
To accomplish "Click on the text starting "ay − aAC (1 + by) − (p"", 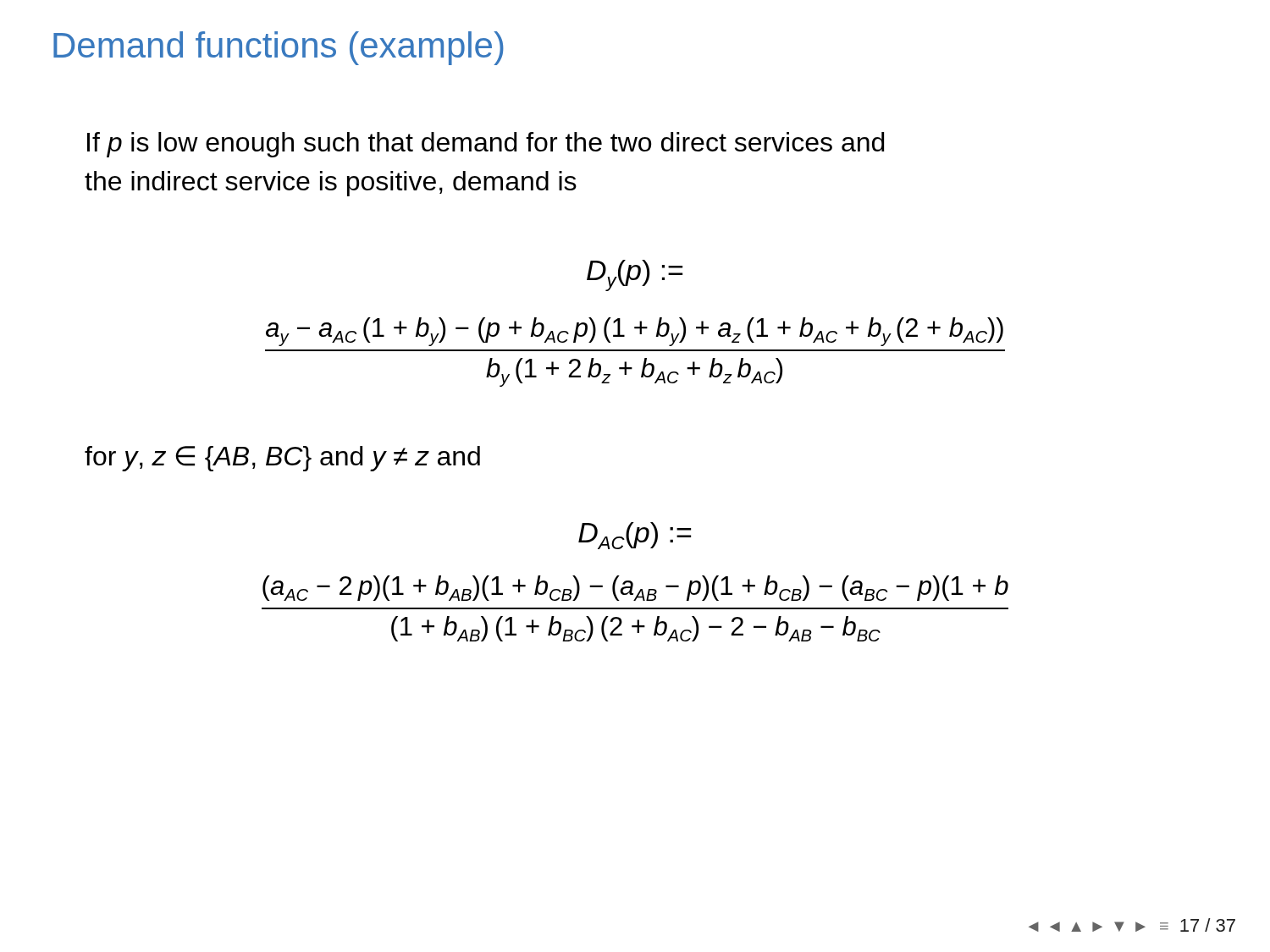I will (x=635, y=350).
